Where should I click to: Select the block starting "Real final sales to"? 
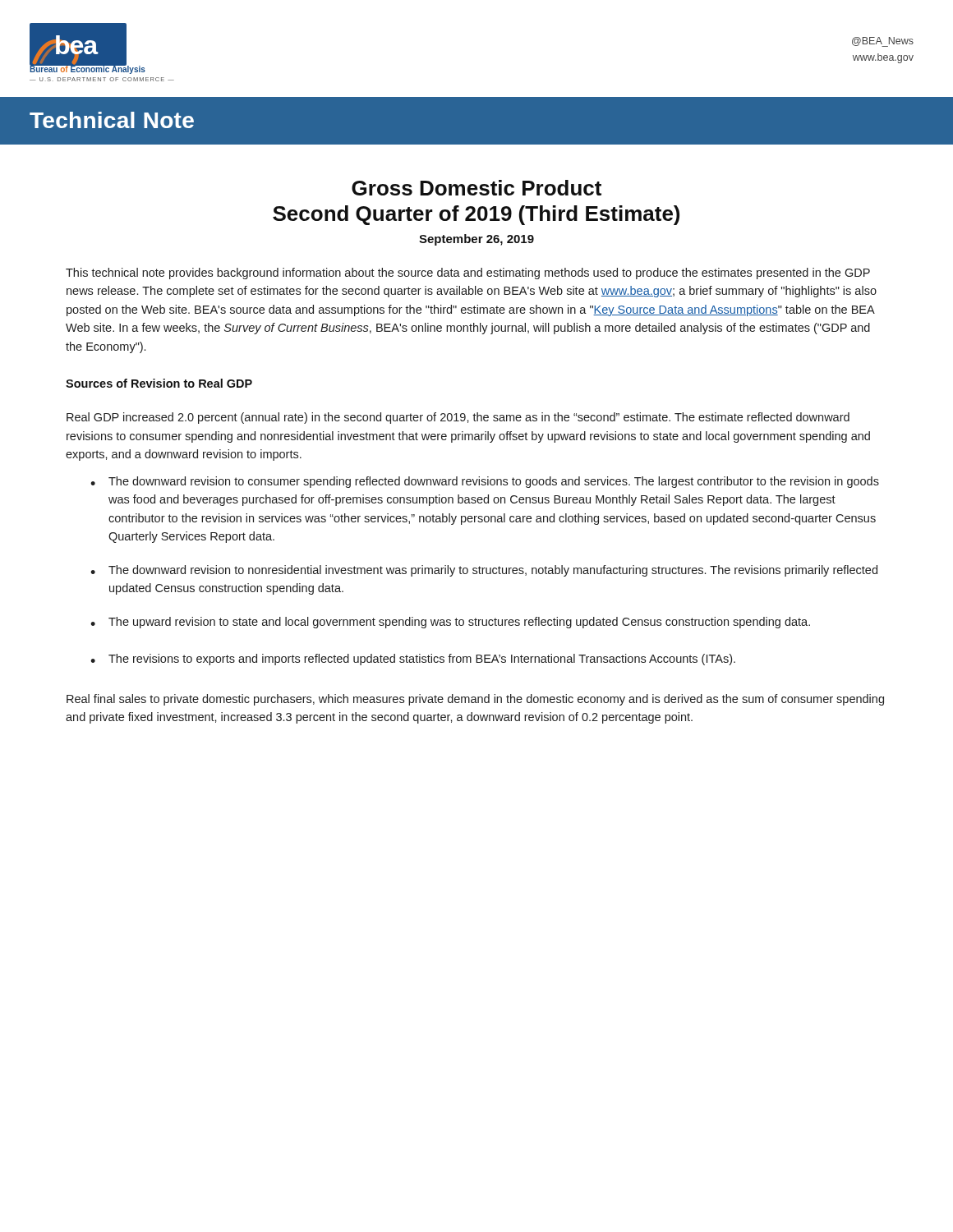475,708
